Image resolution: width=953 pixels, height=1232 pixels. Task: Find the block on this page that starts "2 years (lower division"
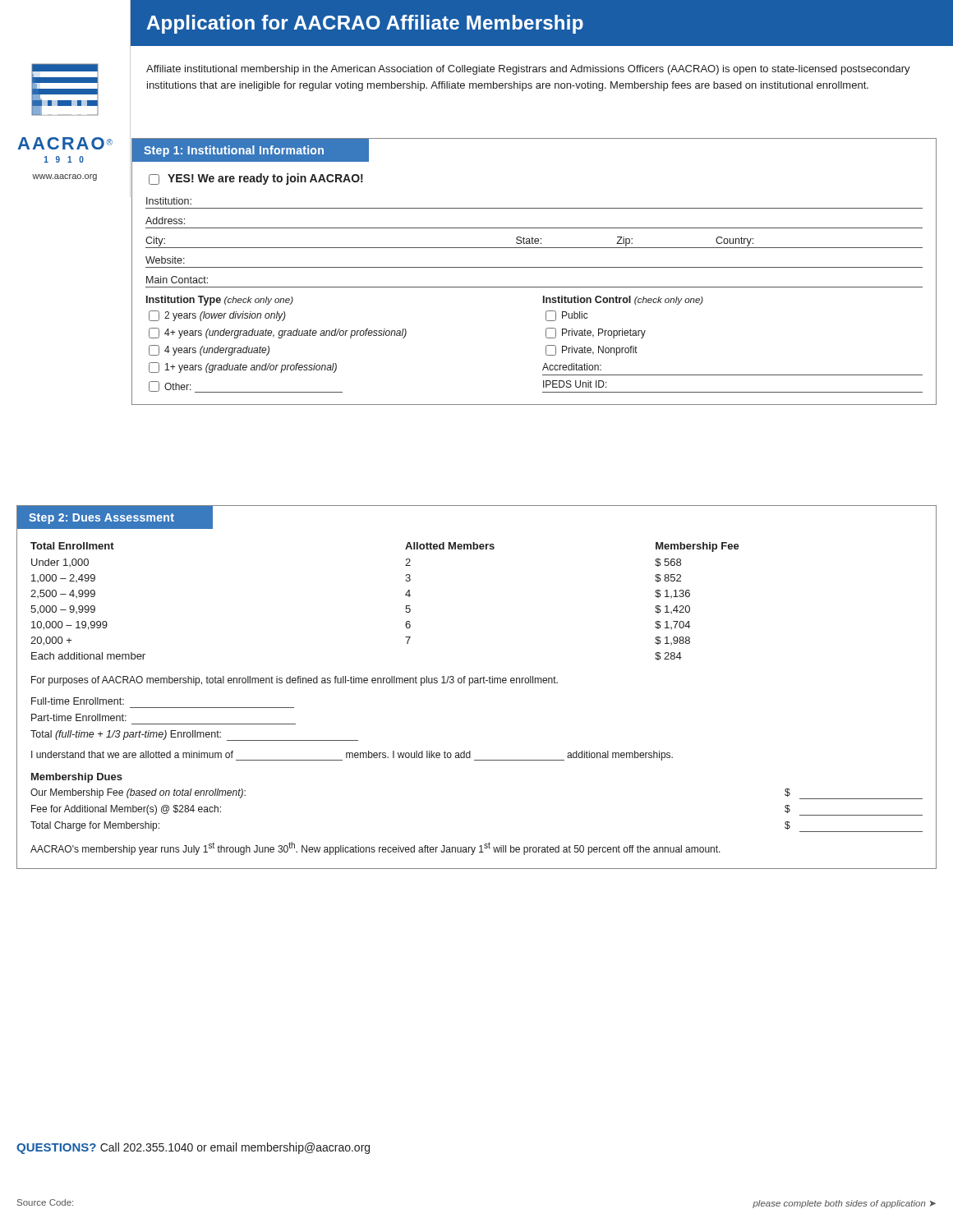(x=217, y=315)
